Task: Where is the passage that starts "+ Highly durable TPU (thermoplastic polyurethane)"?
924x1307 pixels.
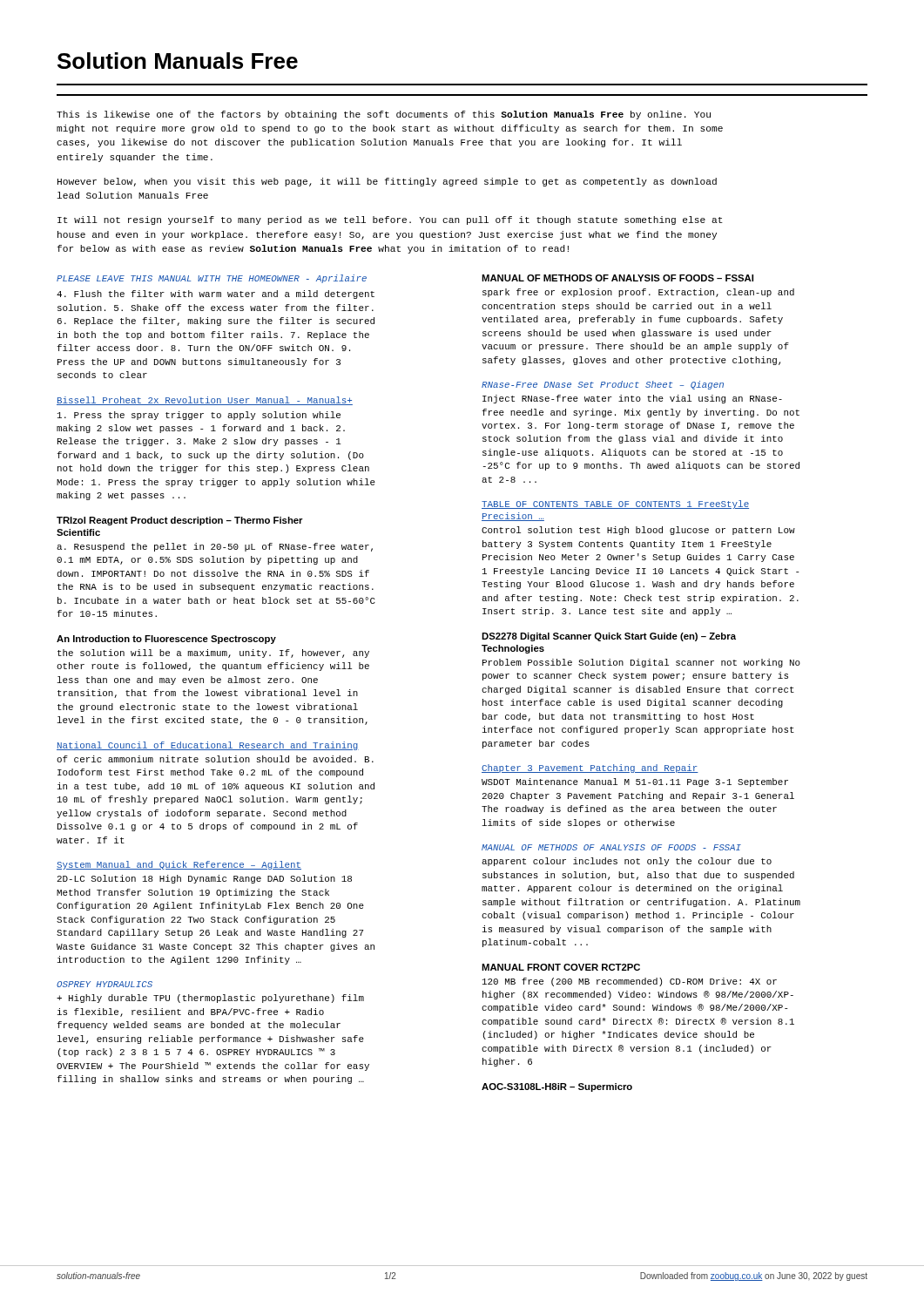Action: coord(213,1039)
